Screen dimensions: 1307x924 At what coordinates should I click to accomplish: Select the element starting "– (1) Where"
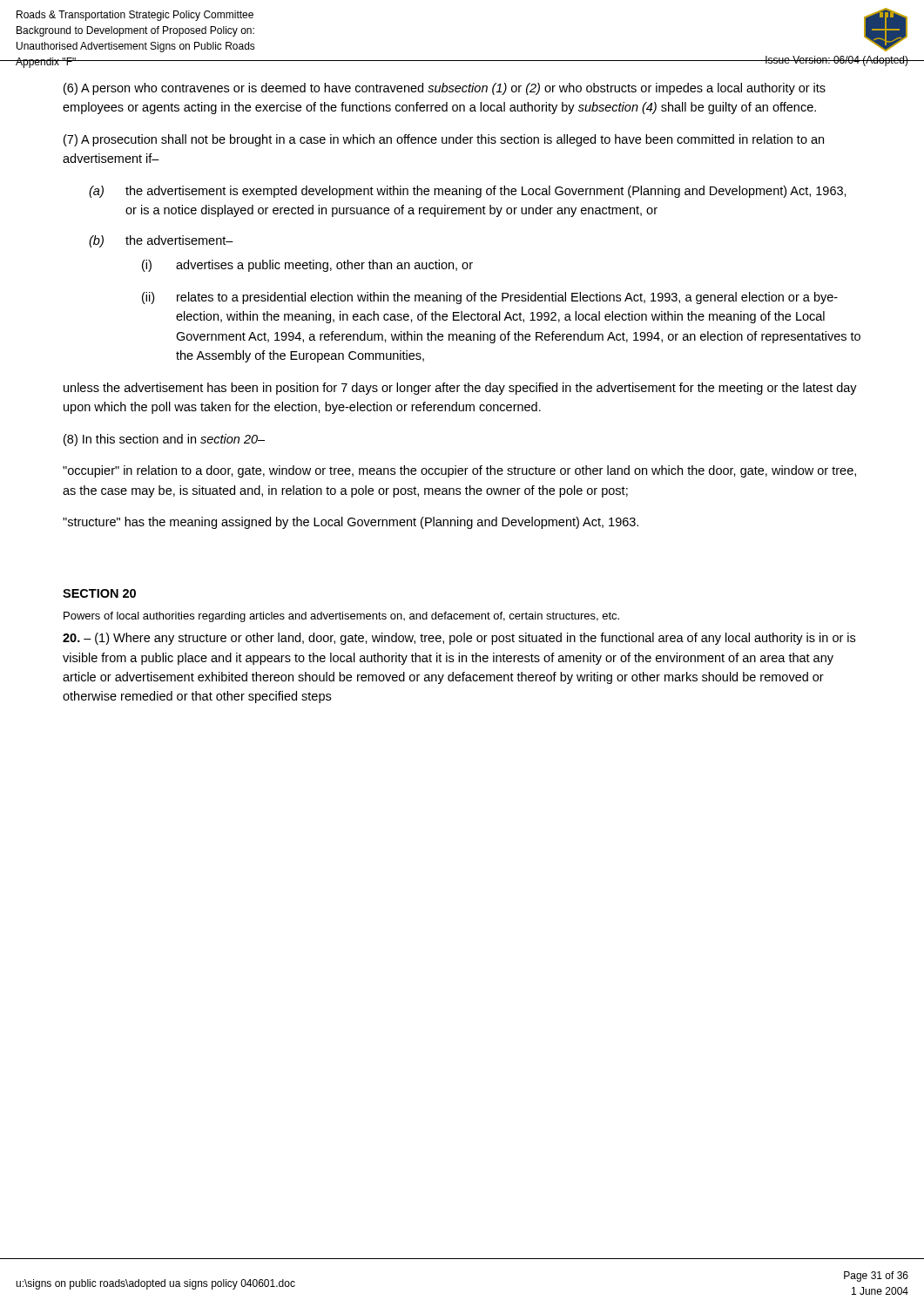[x=459, y=667]
